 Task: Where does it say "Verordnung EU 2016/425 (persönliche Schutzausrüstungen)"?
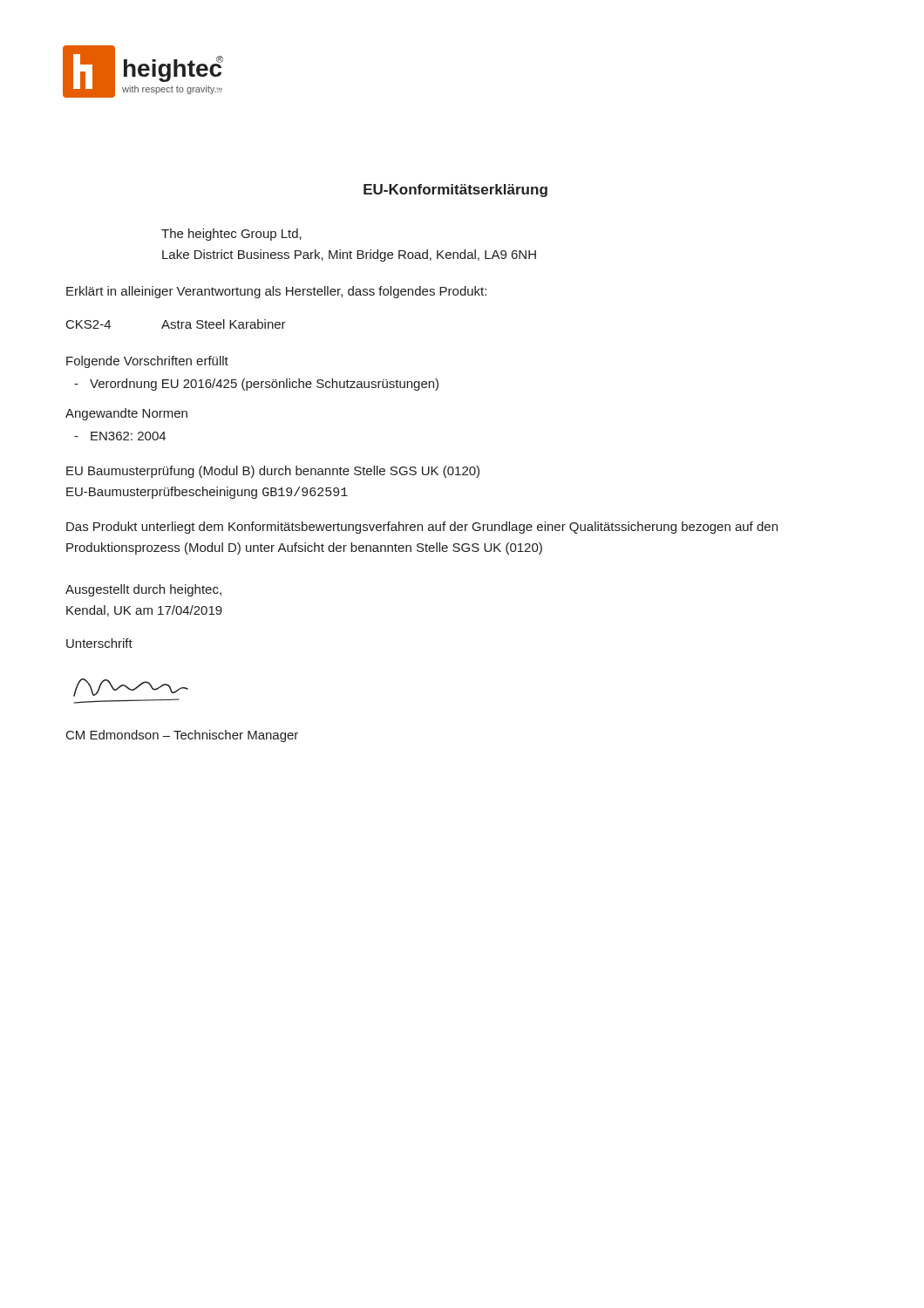[x=265, y=383]
